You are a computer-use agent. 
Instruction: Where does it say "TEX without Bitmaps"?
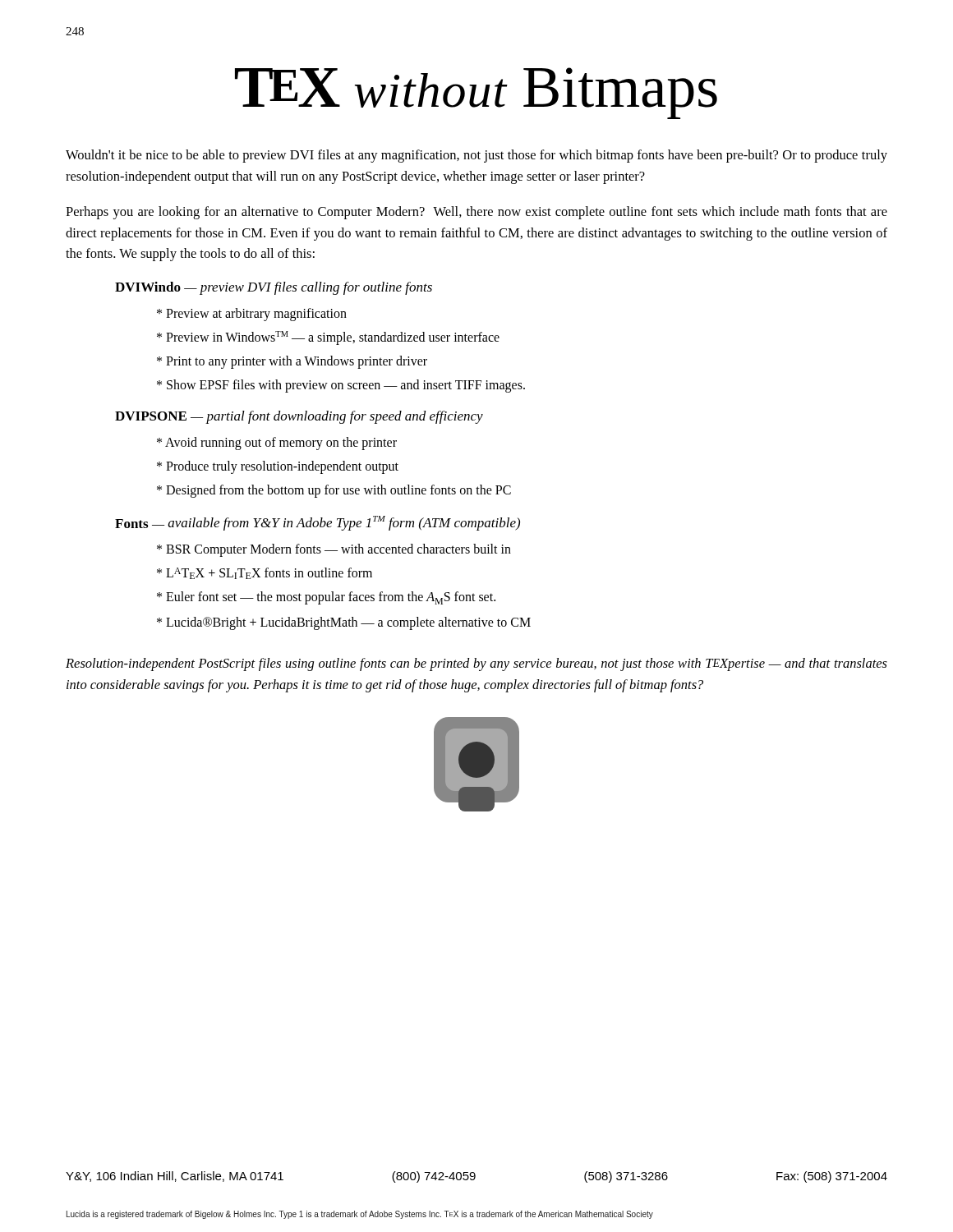coord(476,87)
